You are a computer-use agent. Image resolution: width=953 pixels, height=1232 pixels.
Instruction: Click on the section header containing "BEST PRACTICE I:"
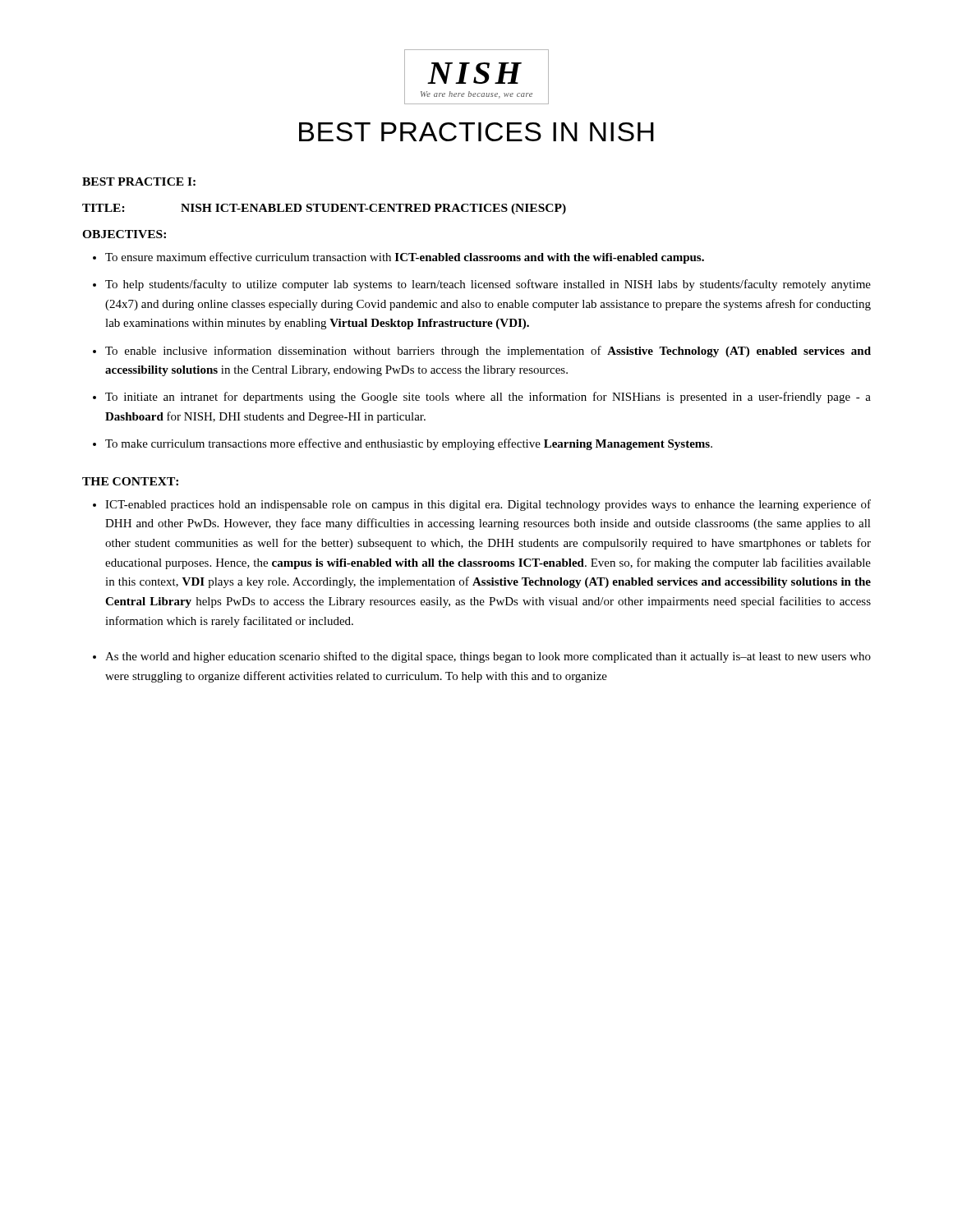(x=139, y=181)
